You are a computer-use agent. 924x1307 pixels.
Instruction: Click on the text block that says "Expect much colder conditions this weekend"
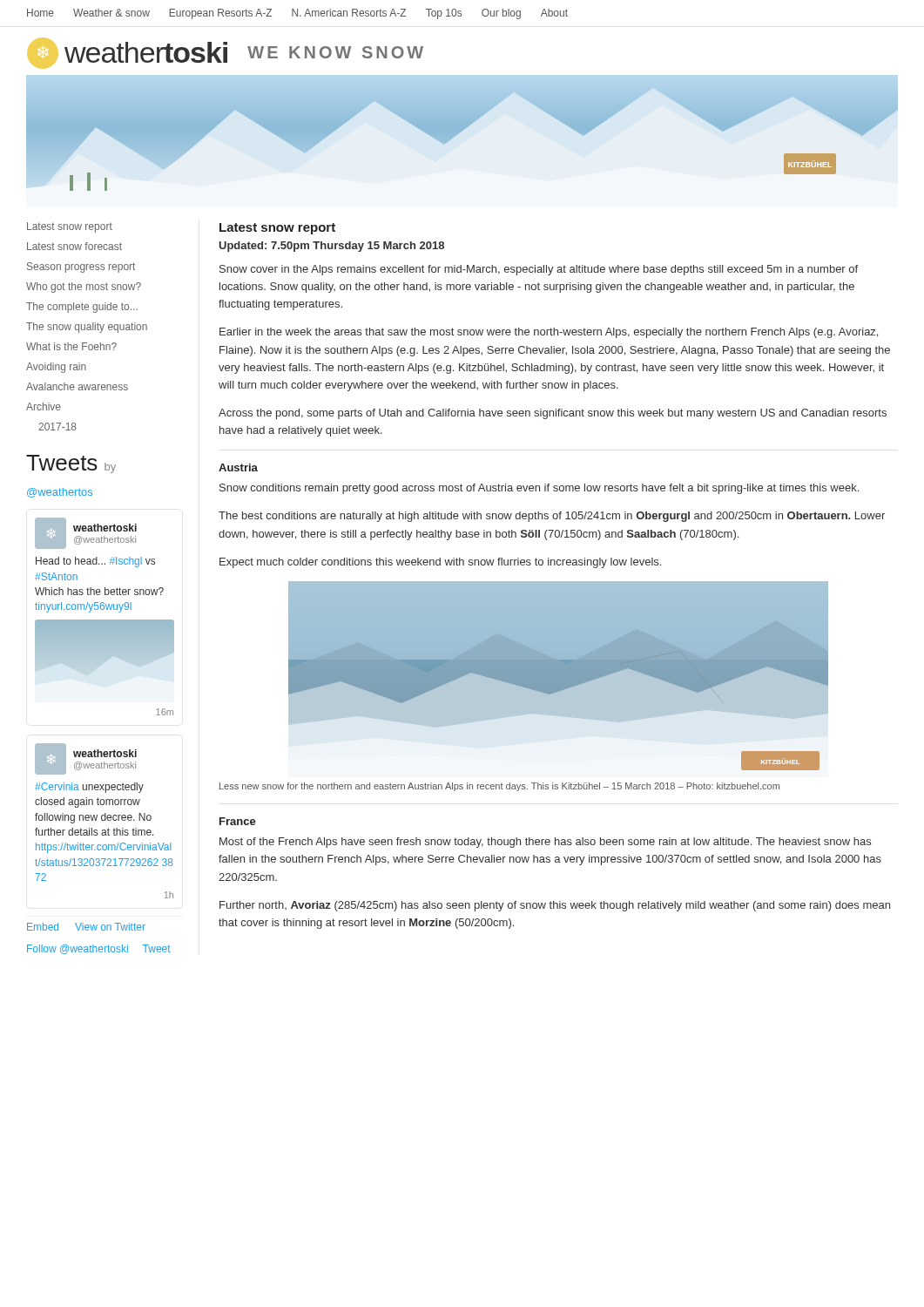pyautogui.click(x=440, y=561)
